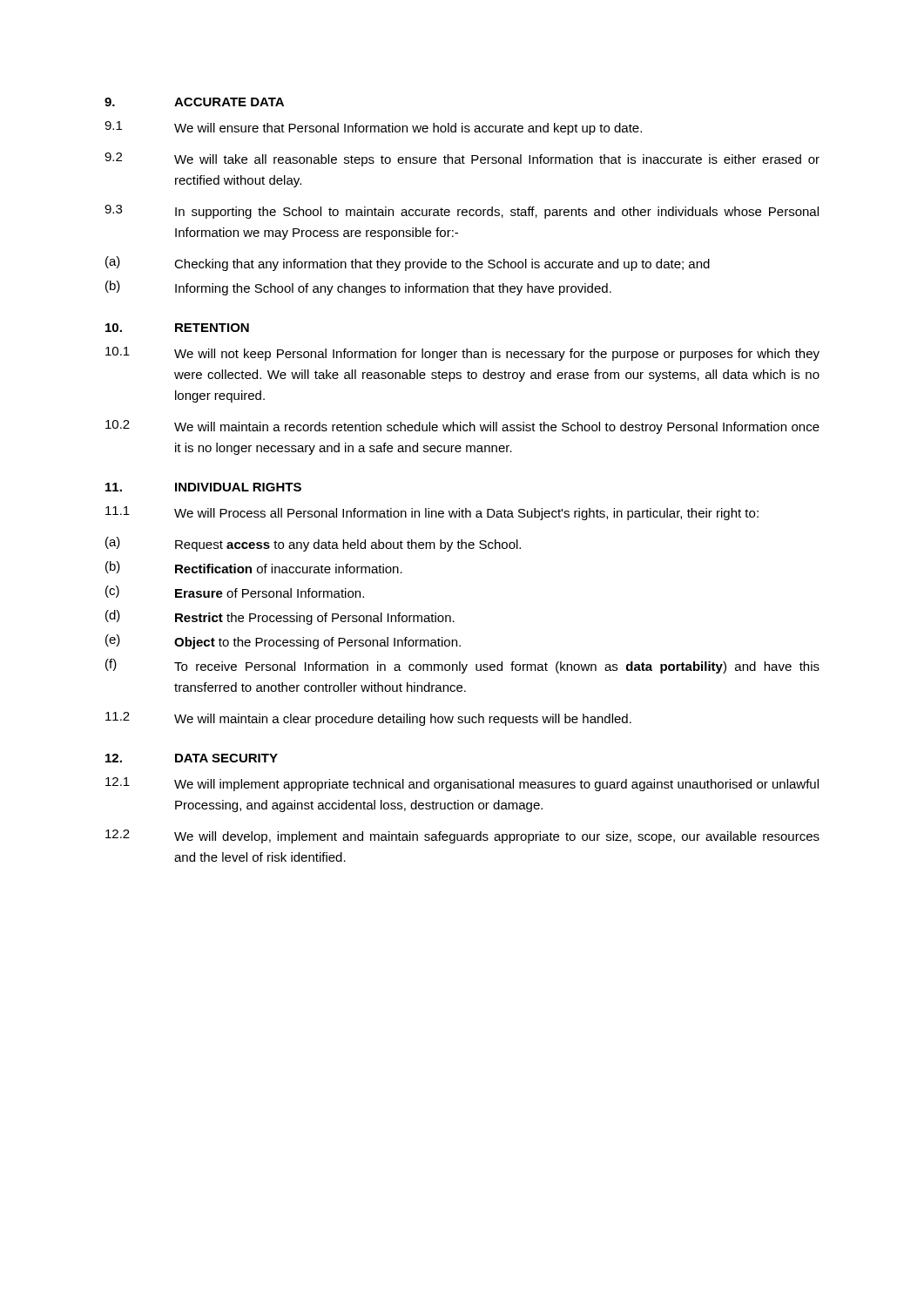
Task: Where does it say "12. DATA SECURITY"?
Action: click(x=191, y=758)
